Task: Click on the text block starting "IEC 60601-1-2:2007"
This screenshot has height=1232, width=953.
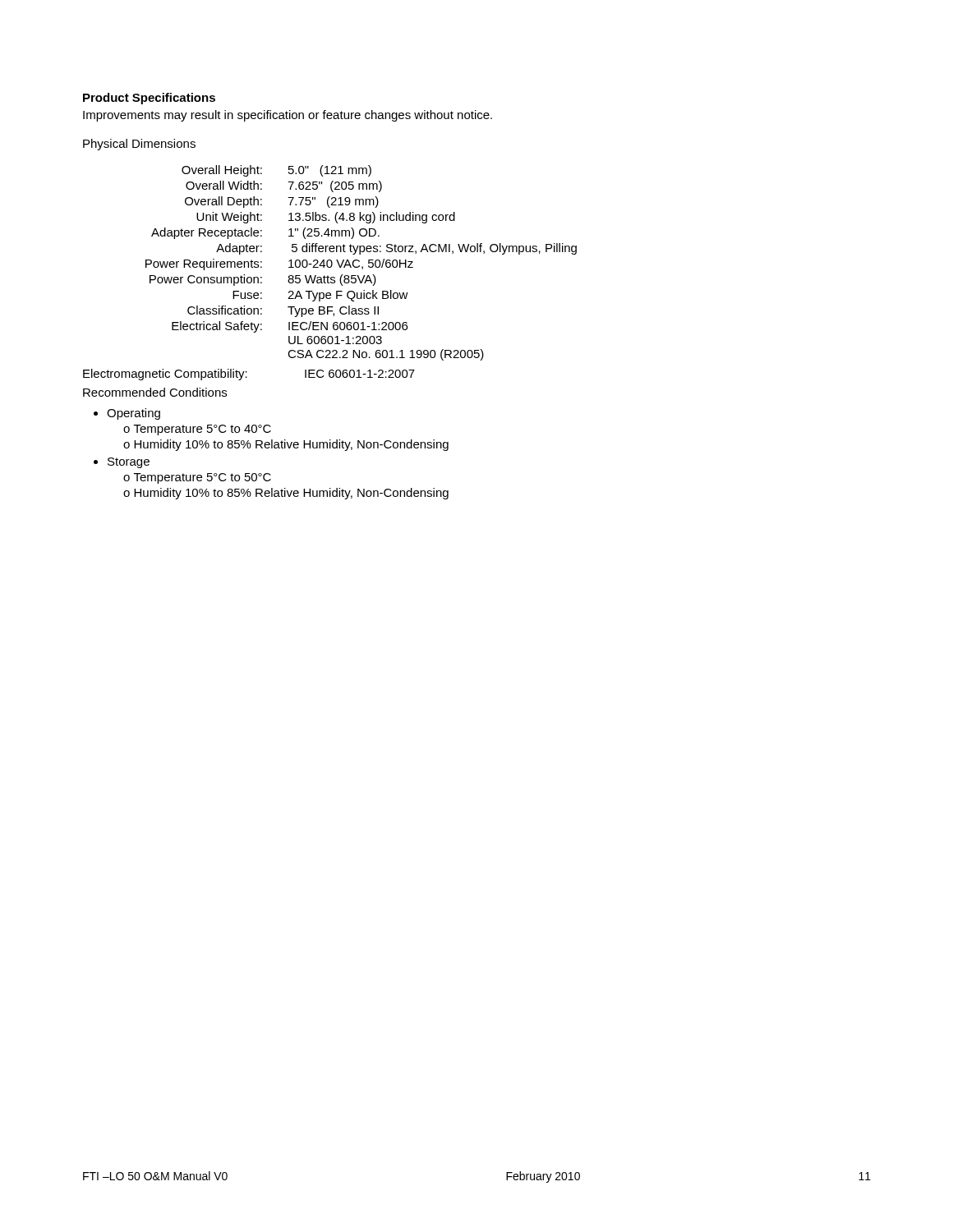Action: point(359,373)
